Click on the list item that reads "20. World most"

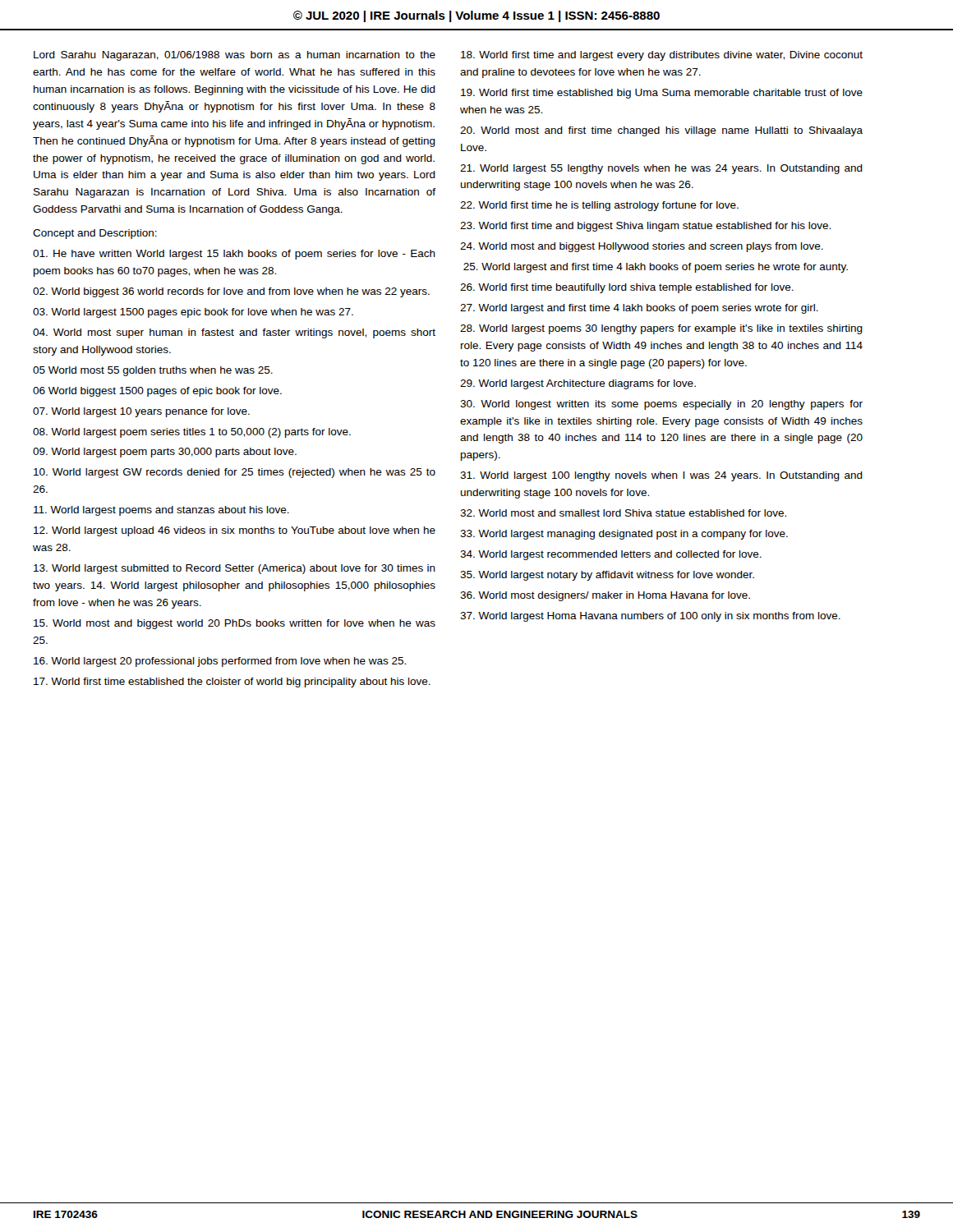click(x=661, y=139)
